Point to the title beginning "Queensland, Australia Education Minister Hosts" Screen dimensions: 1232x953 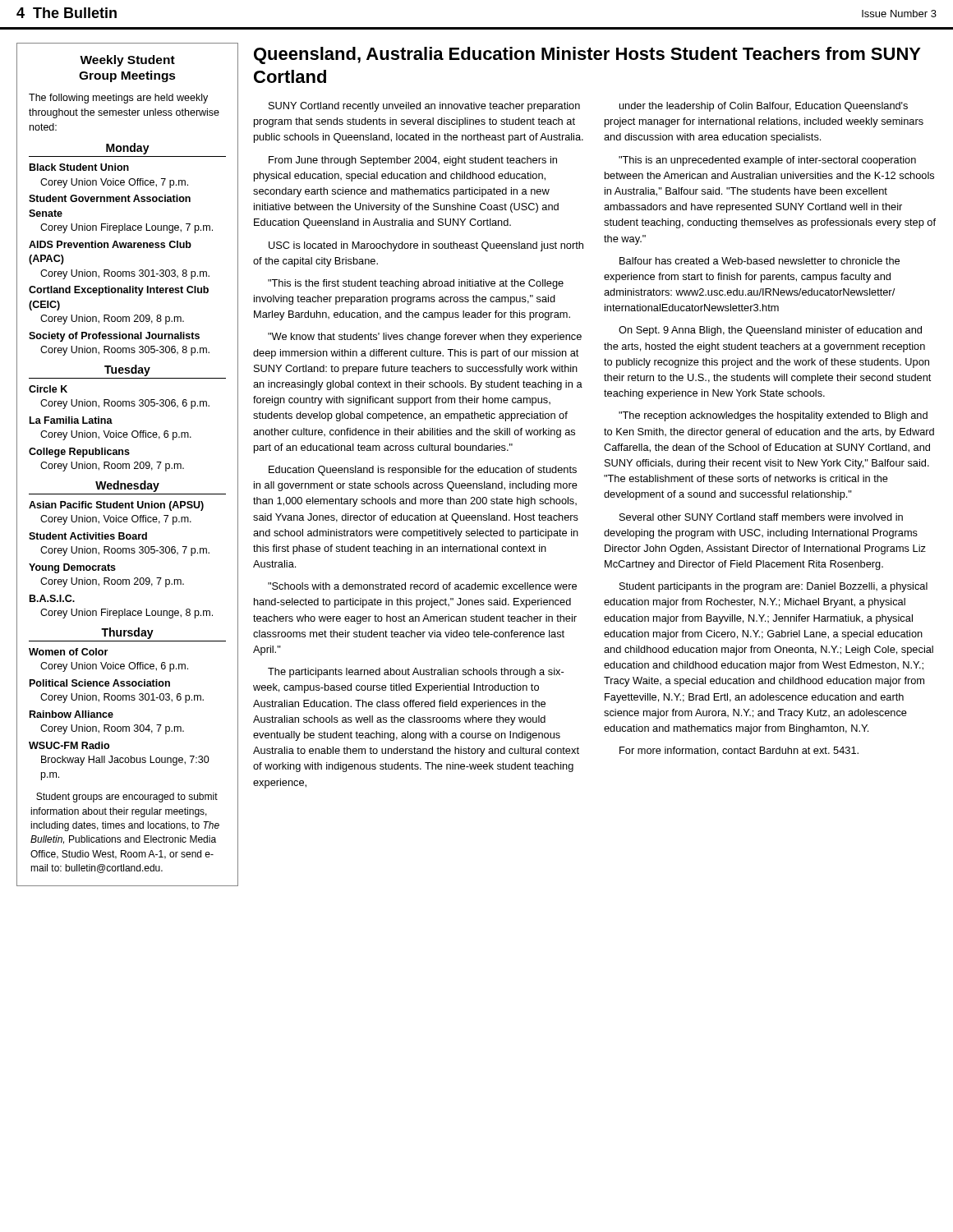click(x=587, y=65)
